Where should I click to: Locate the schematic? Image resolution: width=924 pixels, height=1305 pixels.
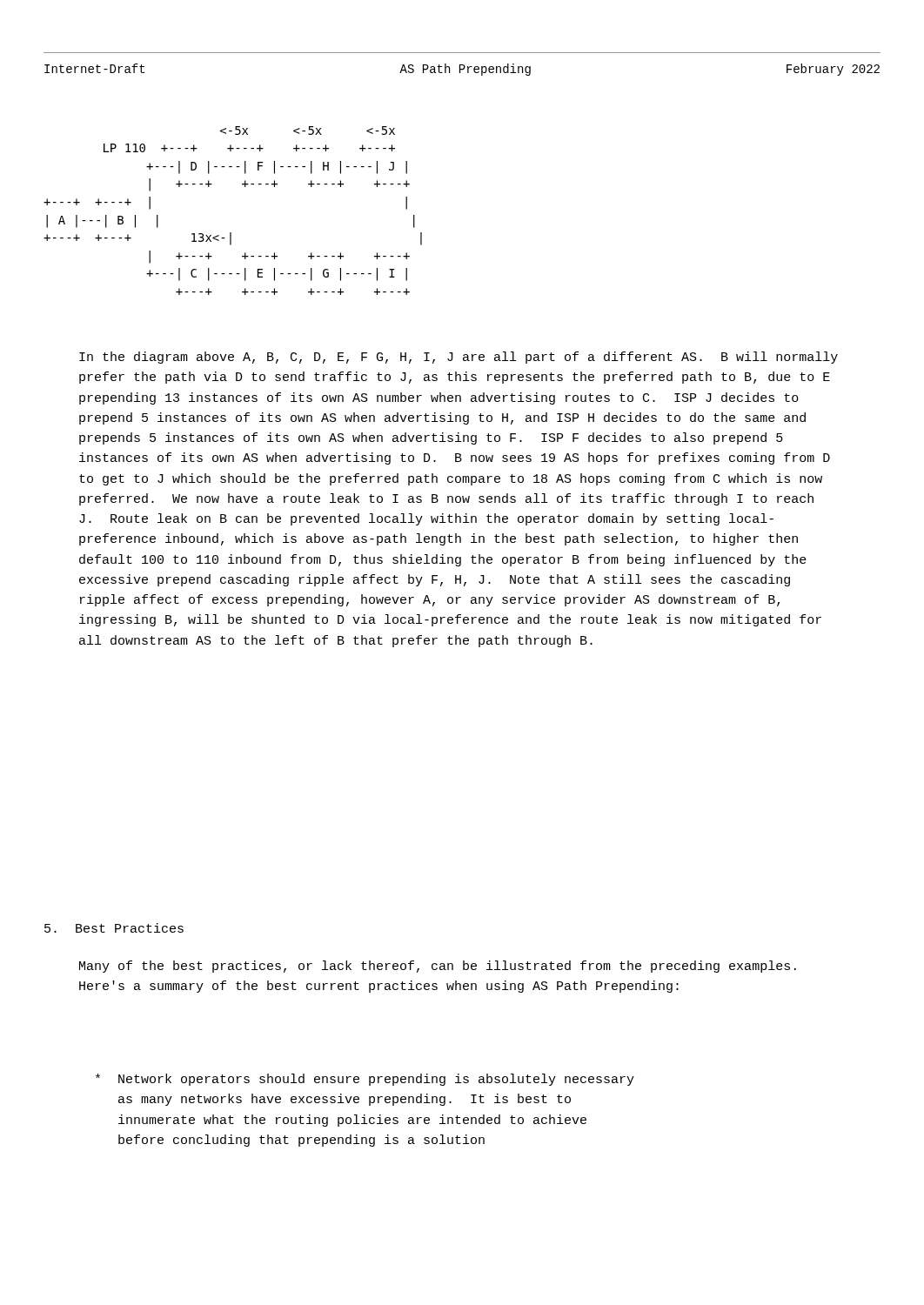point(462,203)
